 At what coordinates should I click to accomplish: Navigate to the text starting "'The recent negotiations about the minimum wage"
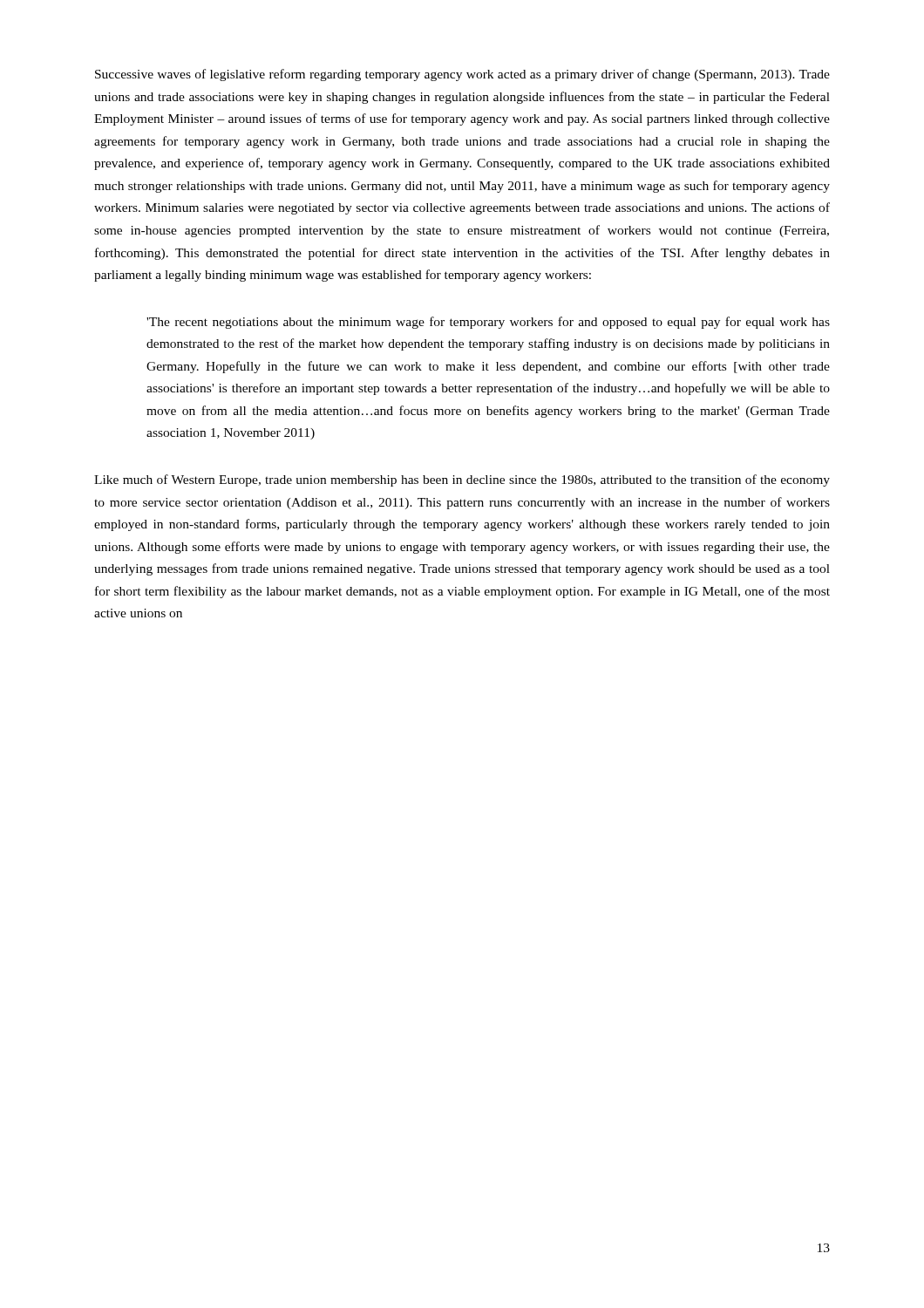point(488,377)
